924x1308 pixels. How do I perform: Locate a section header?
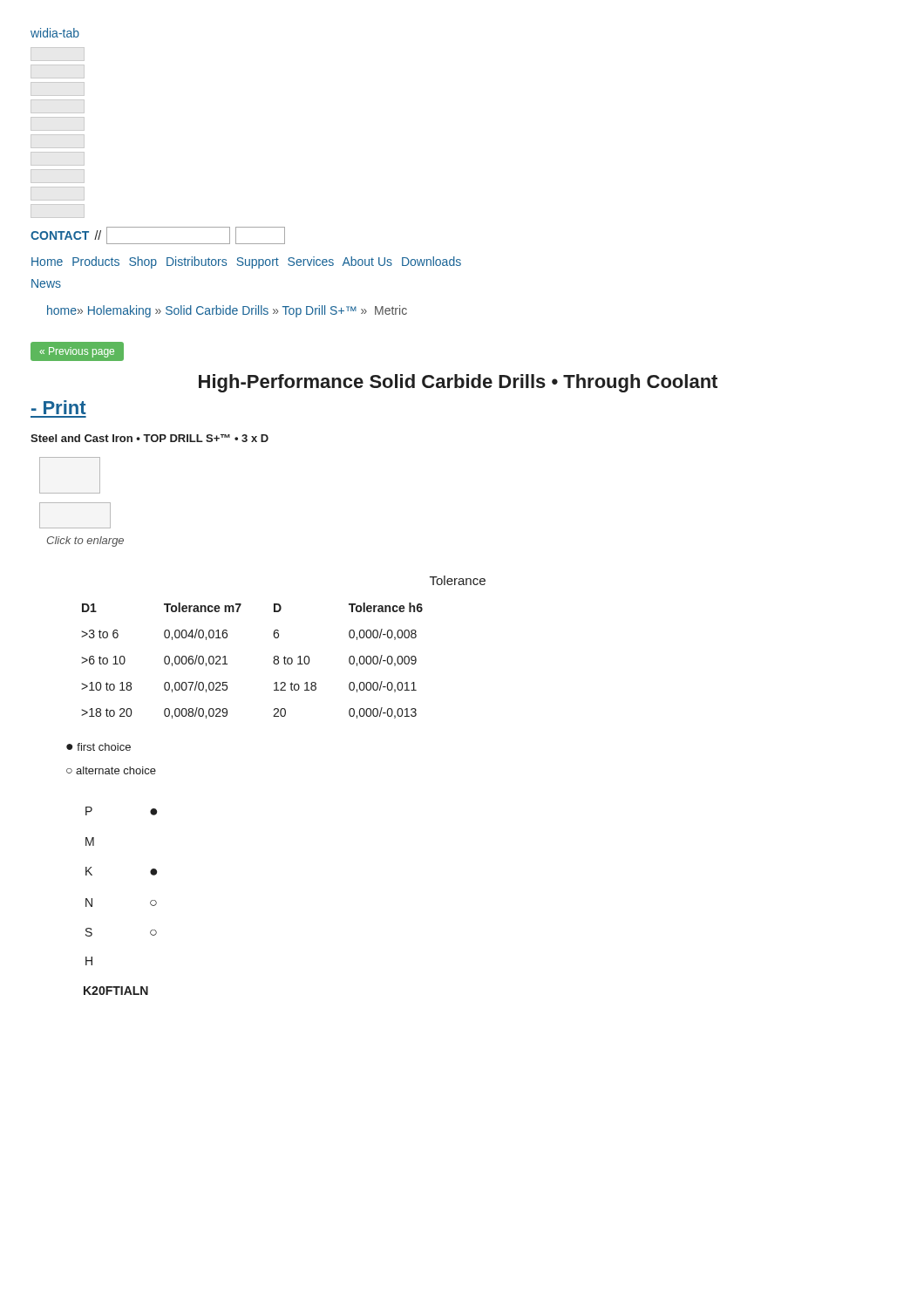tap(458, 580)
